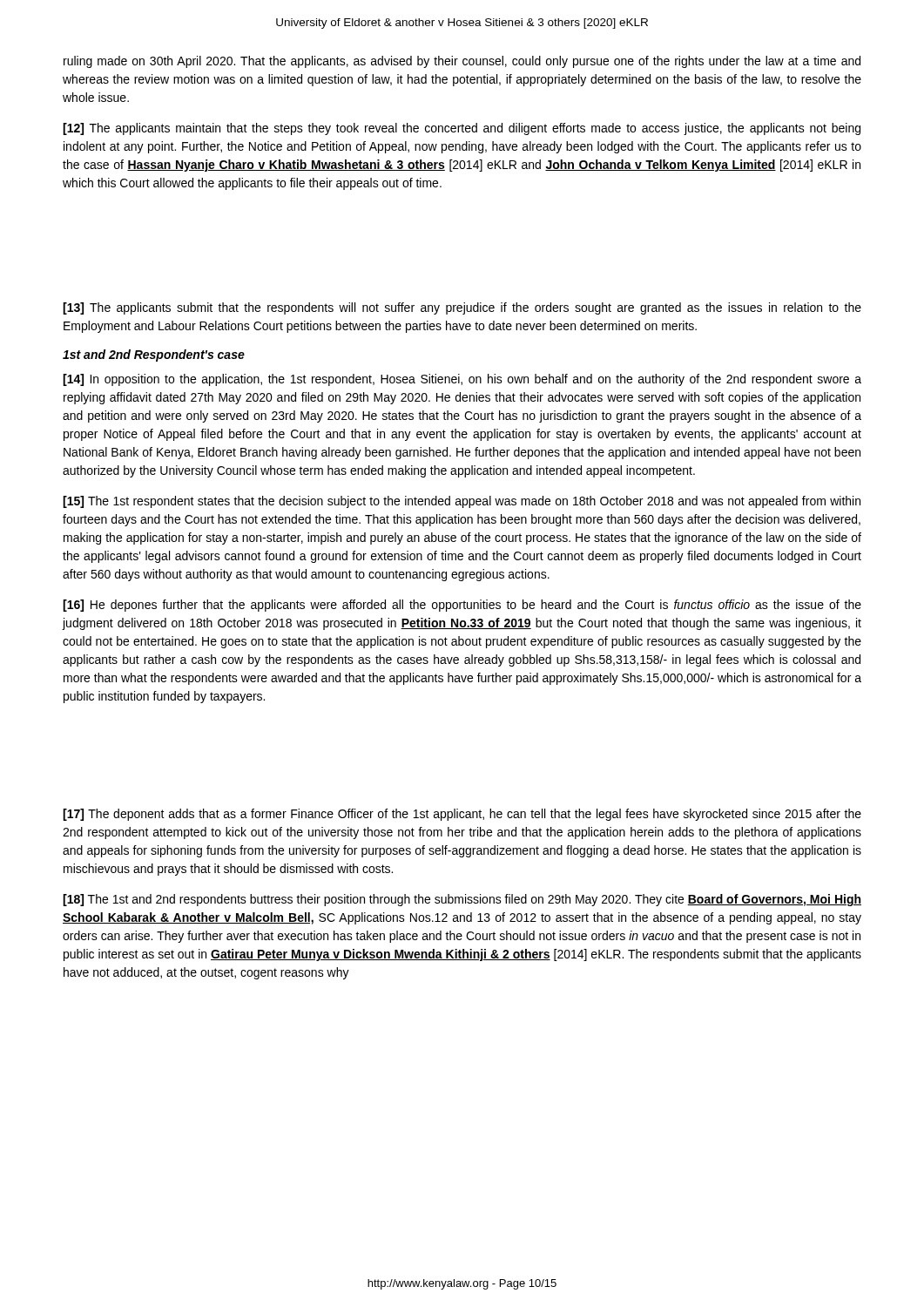
Task: Select the text block containing "[13] The applicants"
Action: 462,317
